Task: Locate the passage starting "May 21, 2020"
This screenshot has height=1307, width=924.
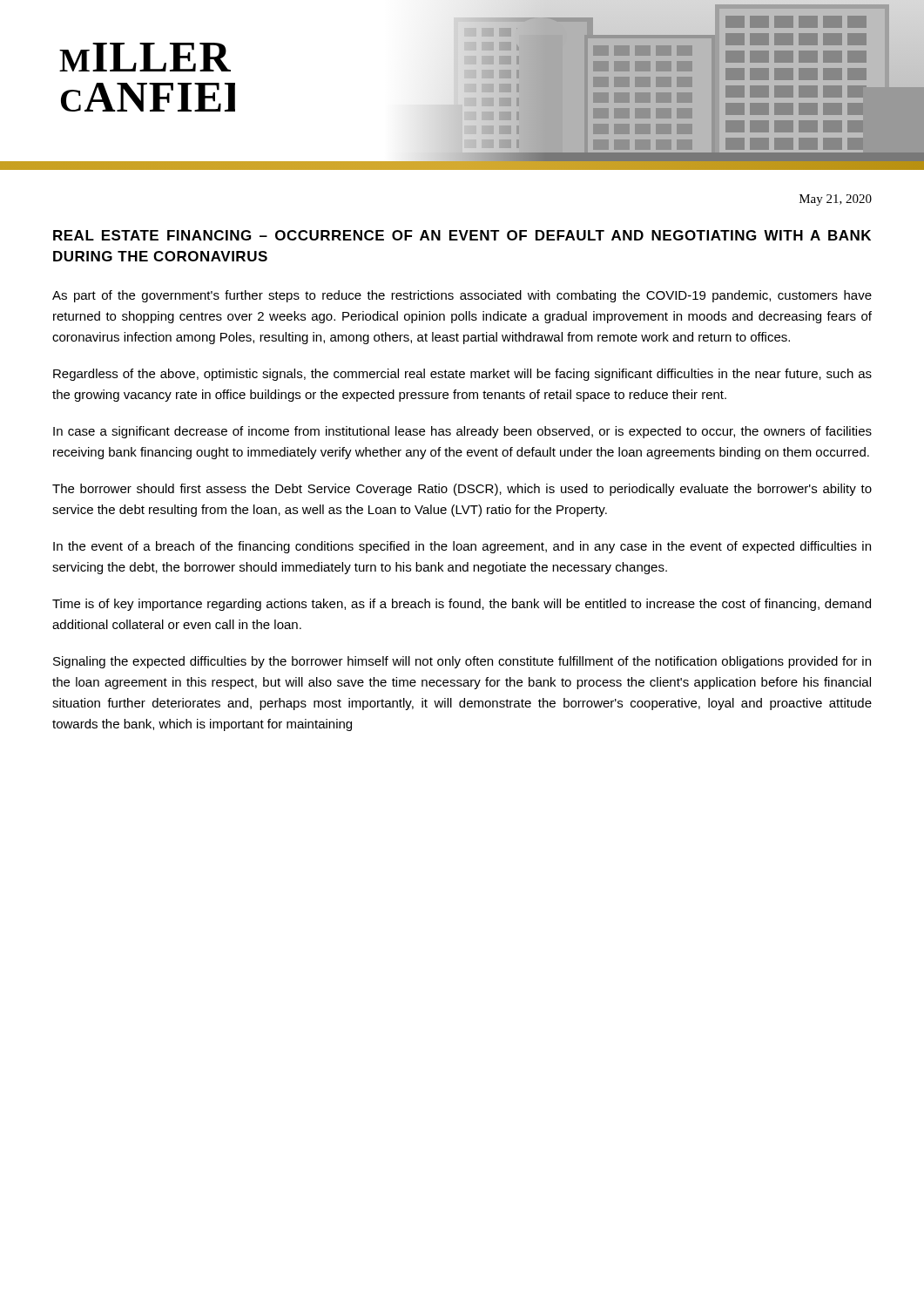Action: 835,199
